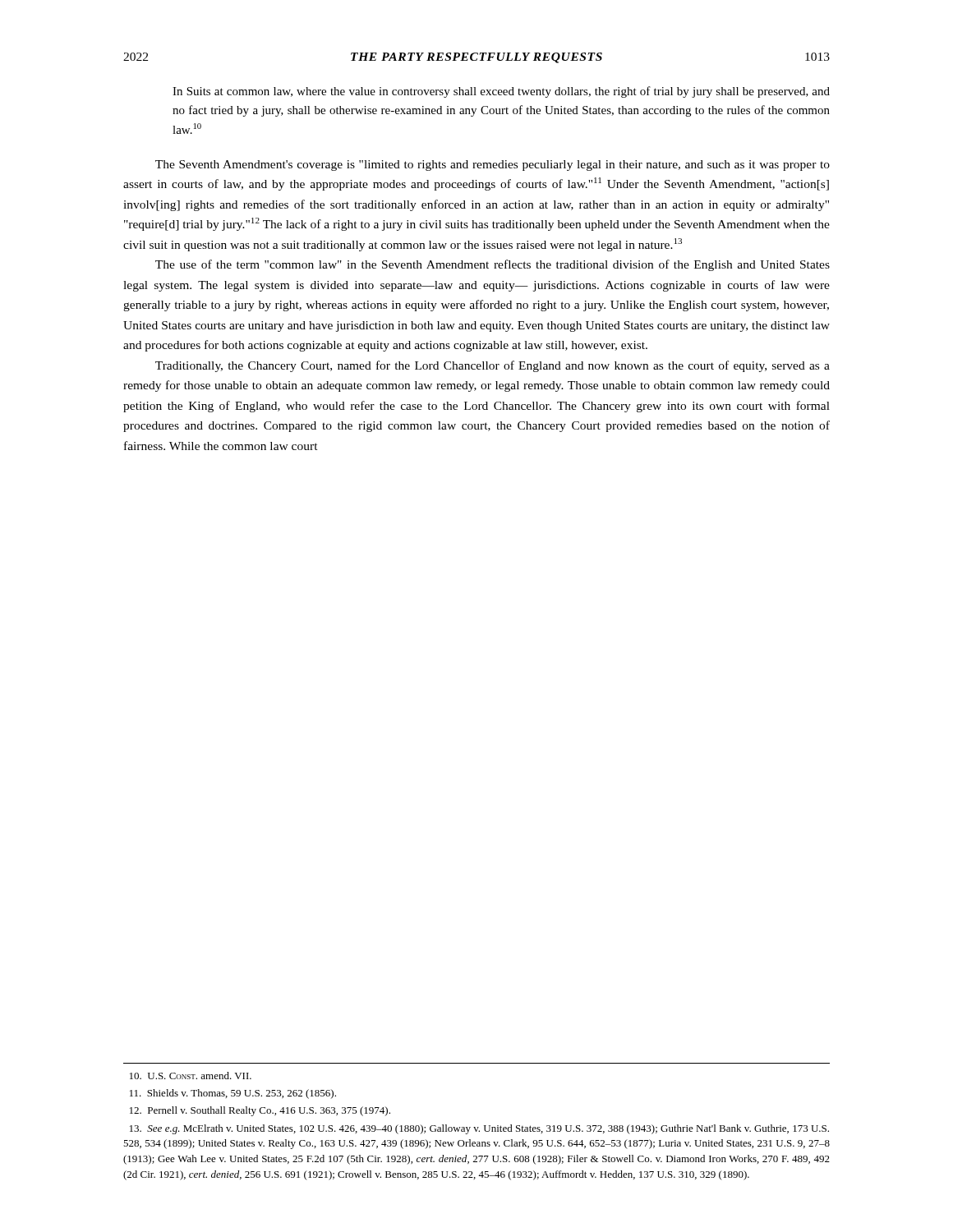Where is the passage that starts "Traditionally, the Chancery Court, named for the"?
This screenshot has height=1232, width=953.
coord(476,405)
